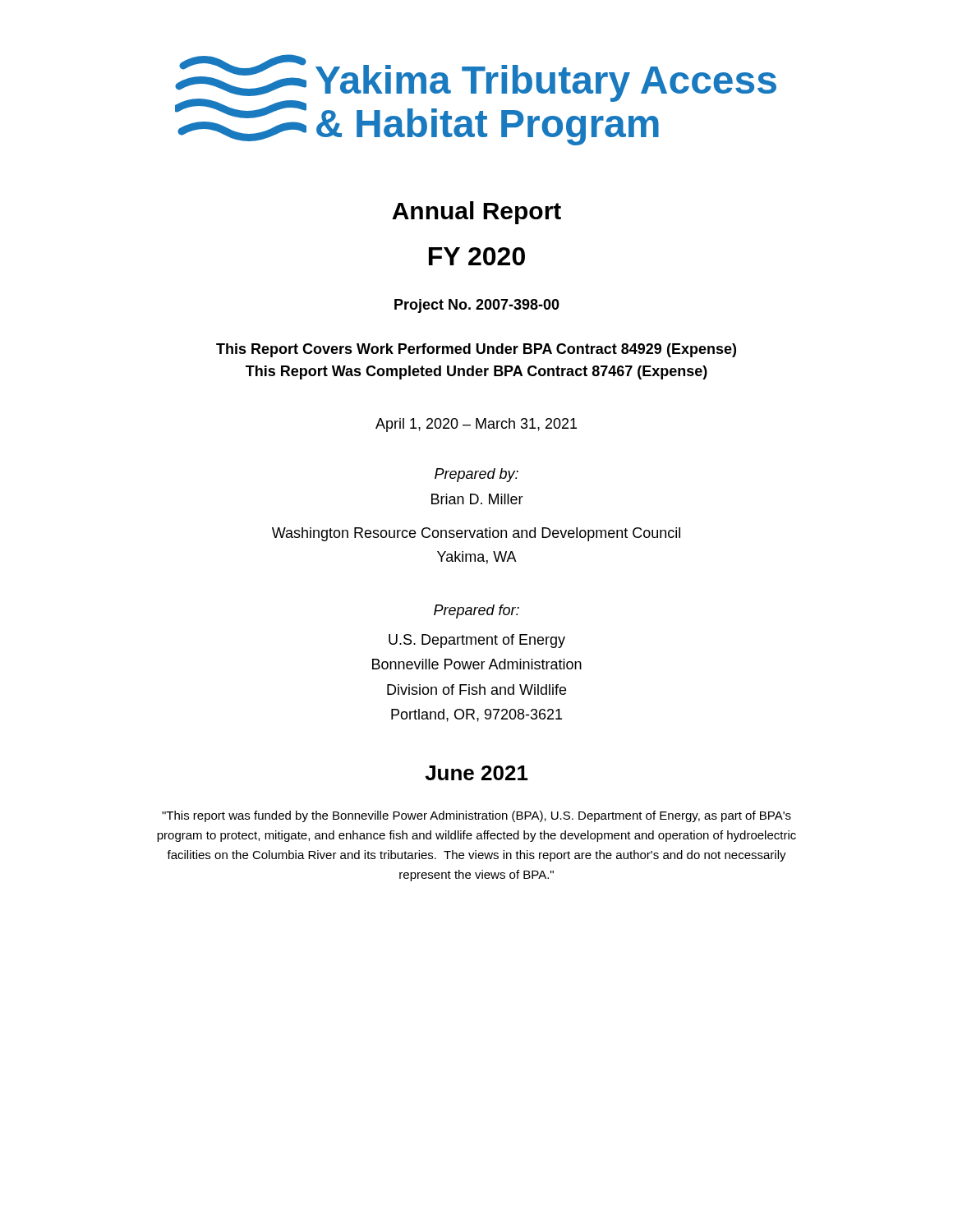Click on the text that reads "Prepared by:"
Viewport: 953px width, 1232px height.
pos(476,474)
